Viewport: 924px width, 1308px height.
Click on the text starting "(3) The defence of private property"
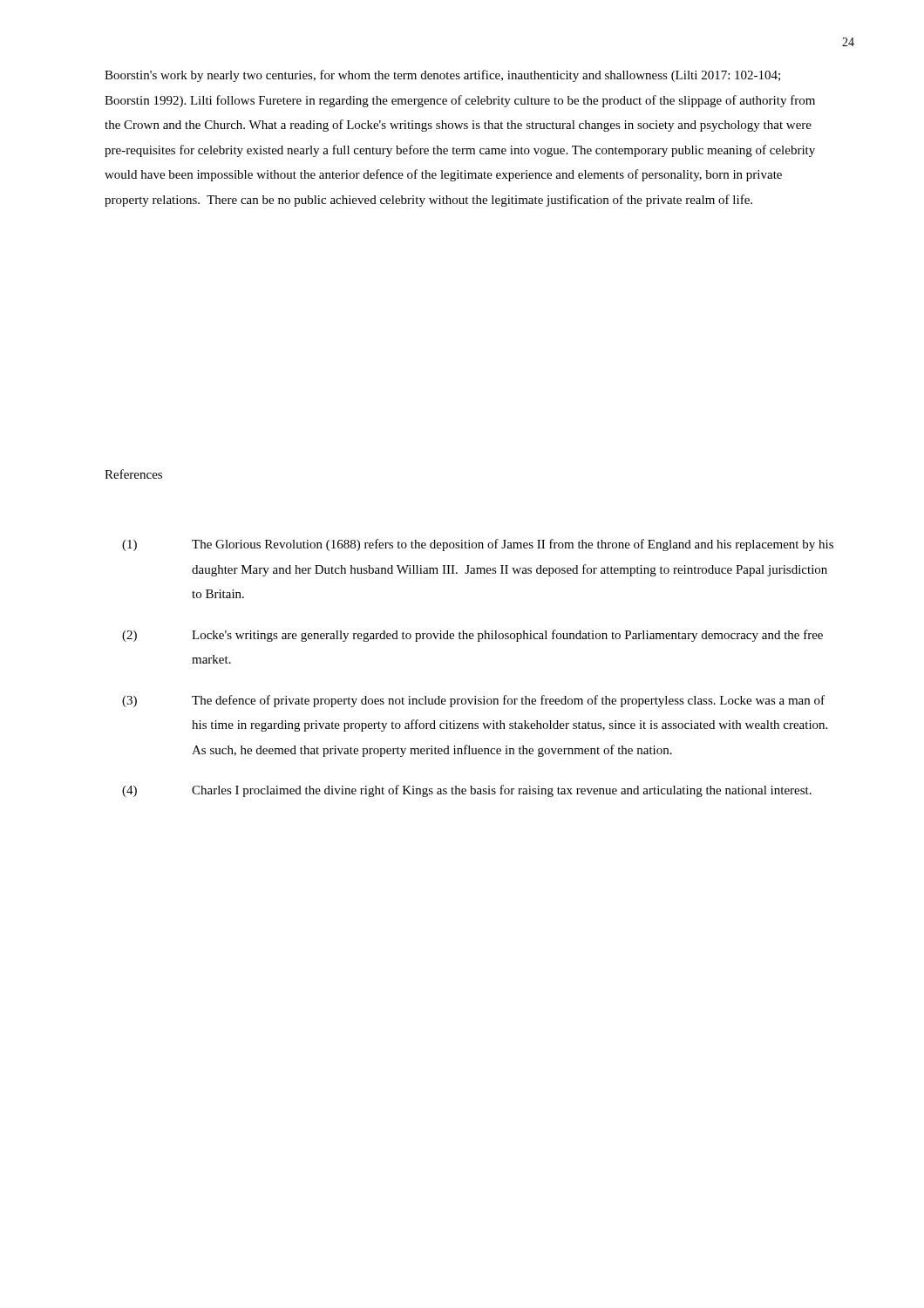click(471, 725)
